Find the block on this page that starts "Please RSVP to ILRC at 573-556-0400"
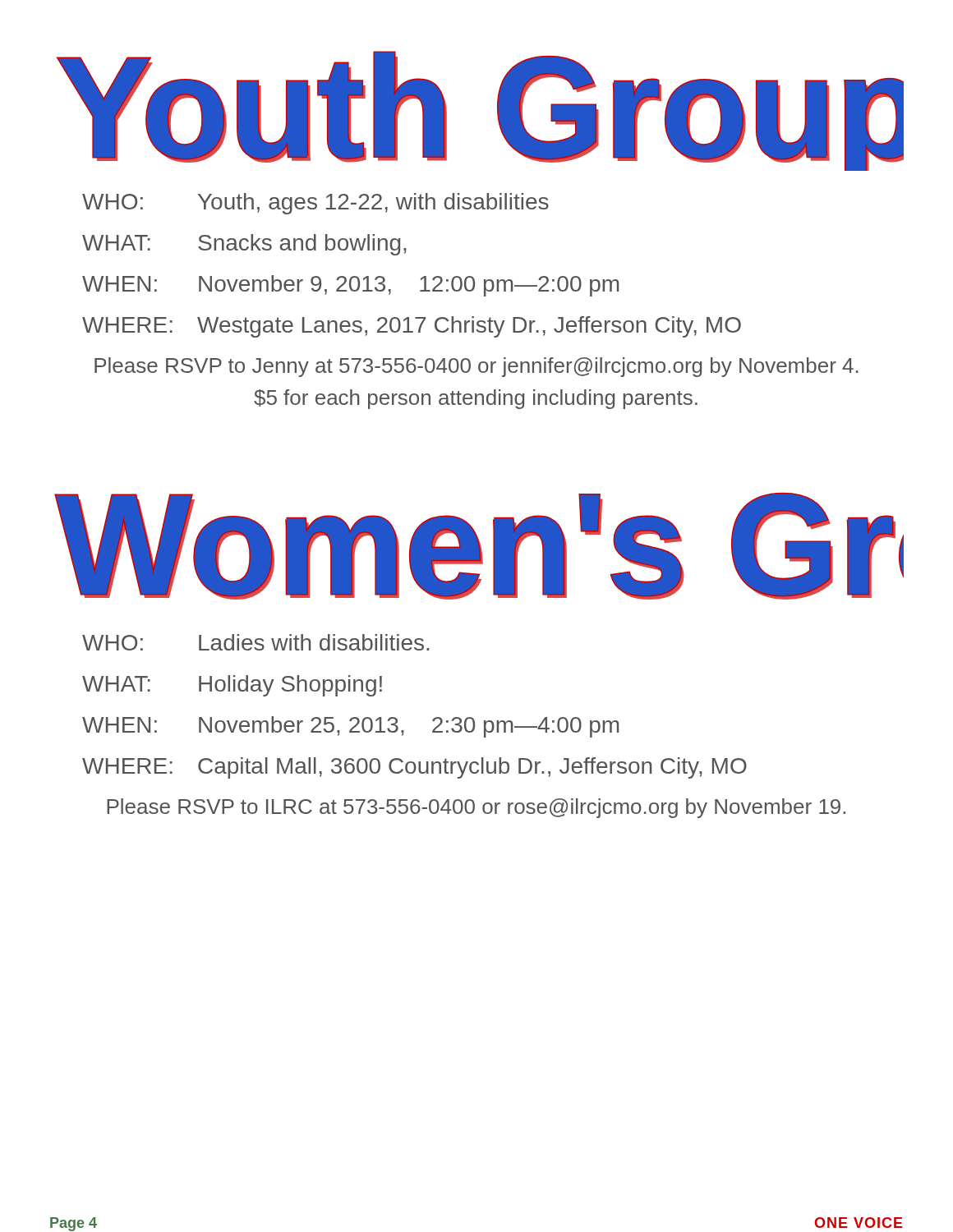 [x=476, y=807]
